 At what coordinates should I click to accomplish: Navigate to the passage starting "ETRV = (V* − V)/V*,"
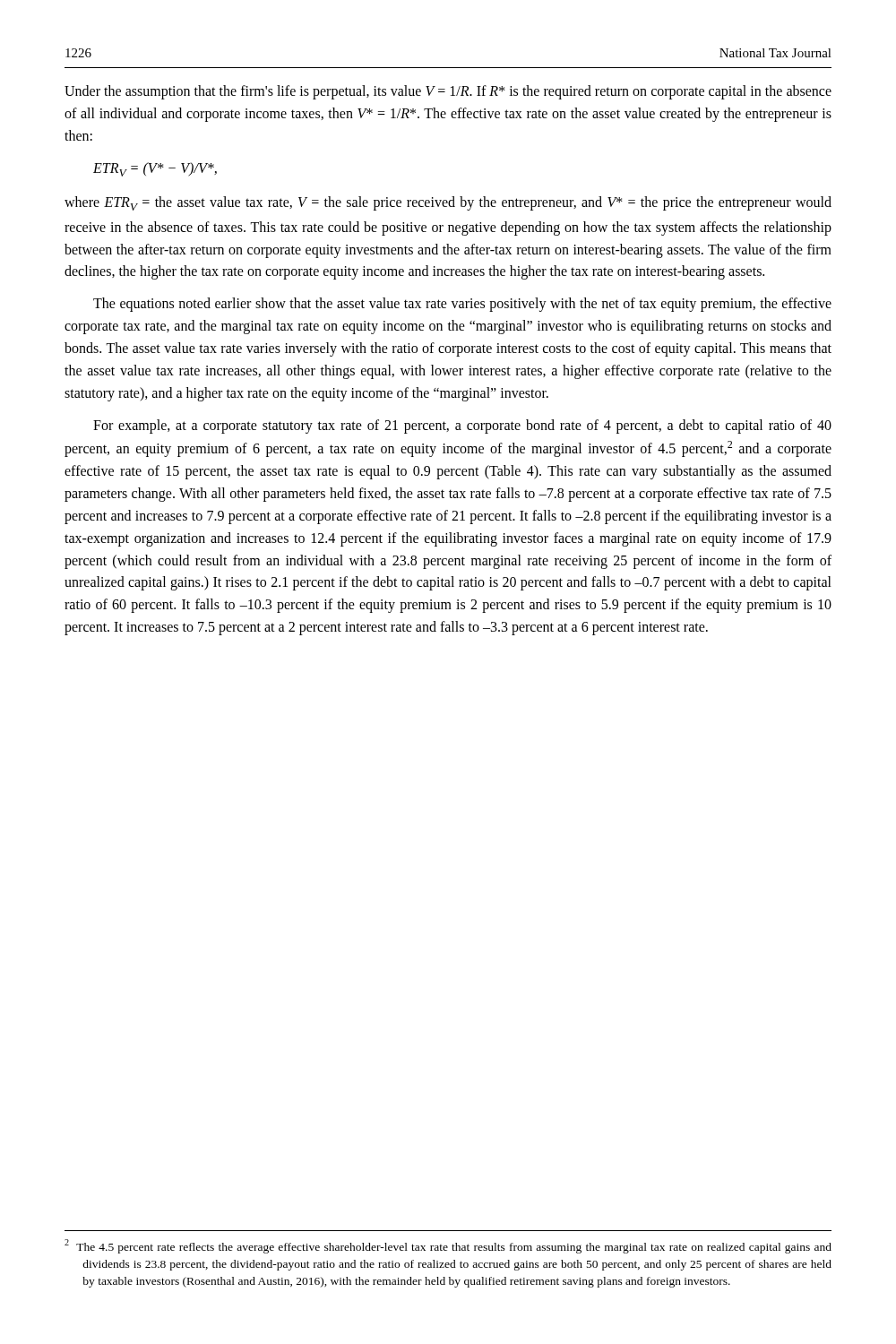155,170
